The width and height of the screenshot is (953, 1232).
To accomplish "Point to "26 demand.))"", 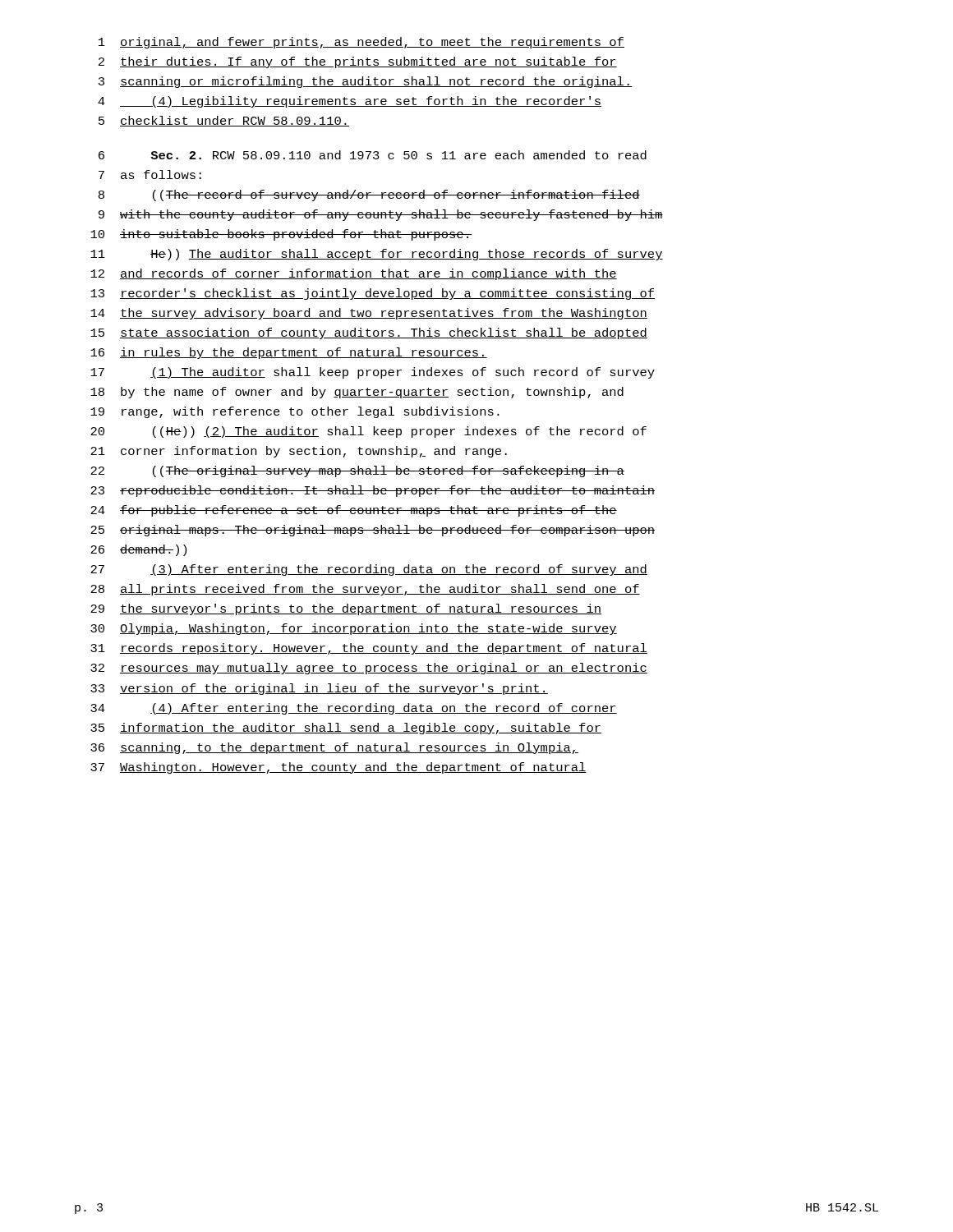I will click(x=138, y=550).
